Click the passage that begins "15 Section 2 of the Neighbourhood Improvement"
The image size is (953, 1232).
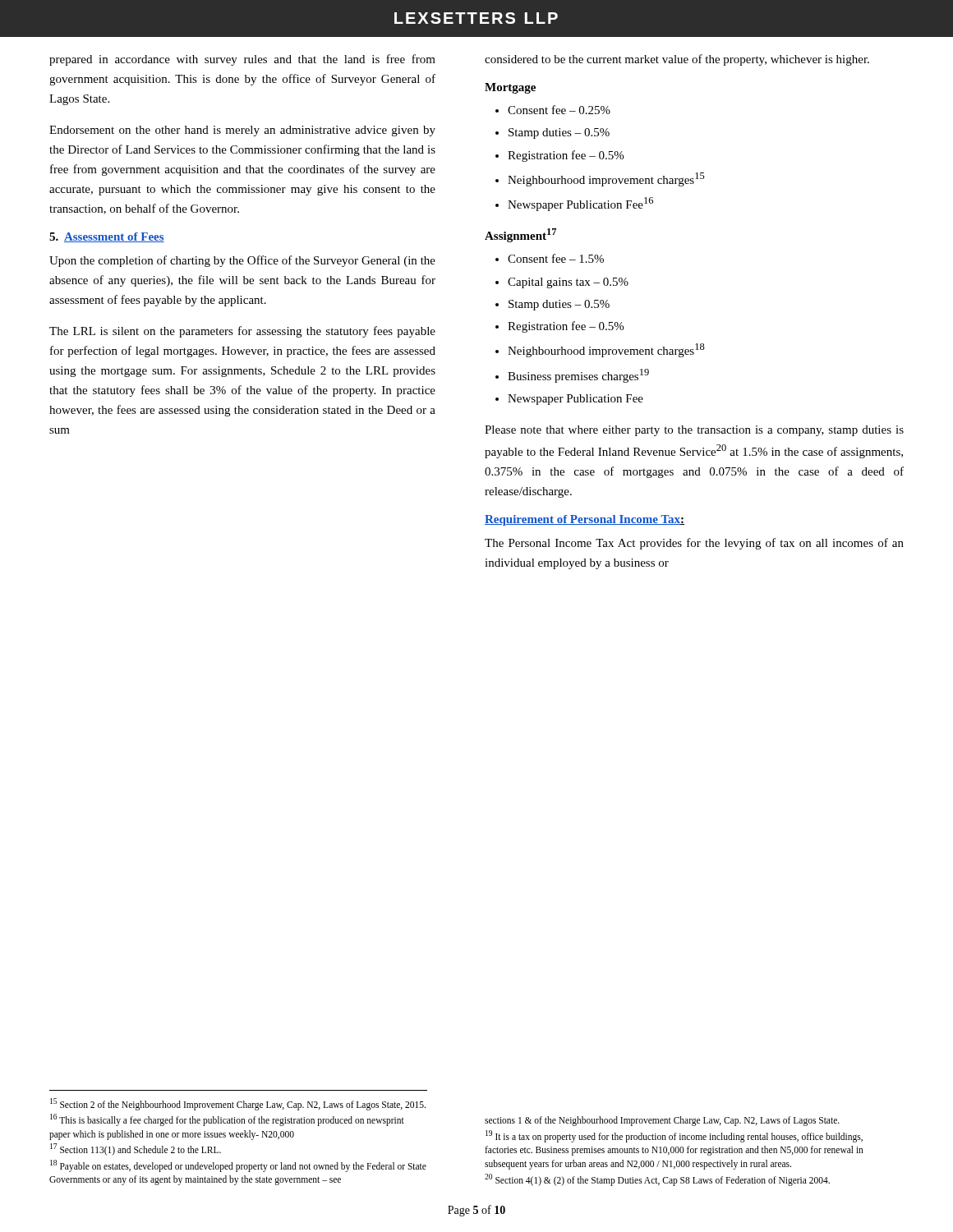pos(238,1140)
